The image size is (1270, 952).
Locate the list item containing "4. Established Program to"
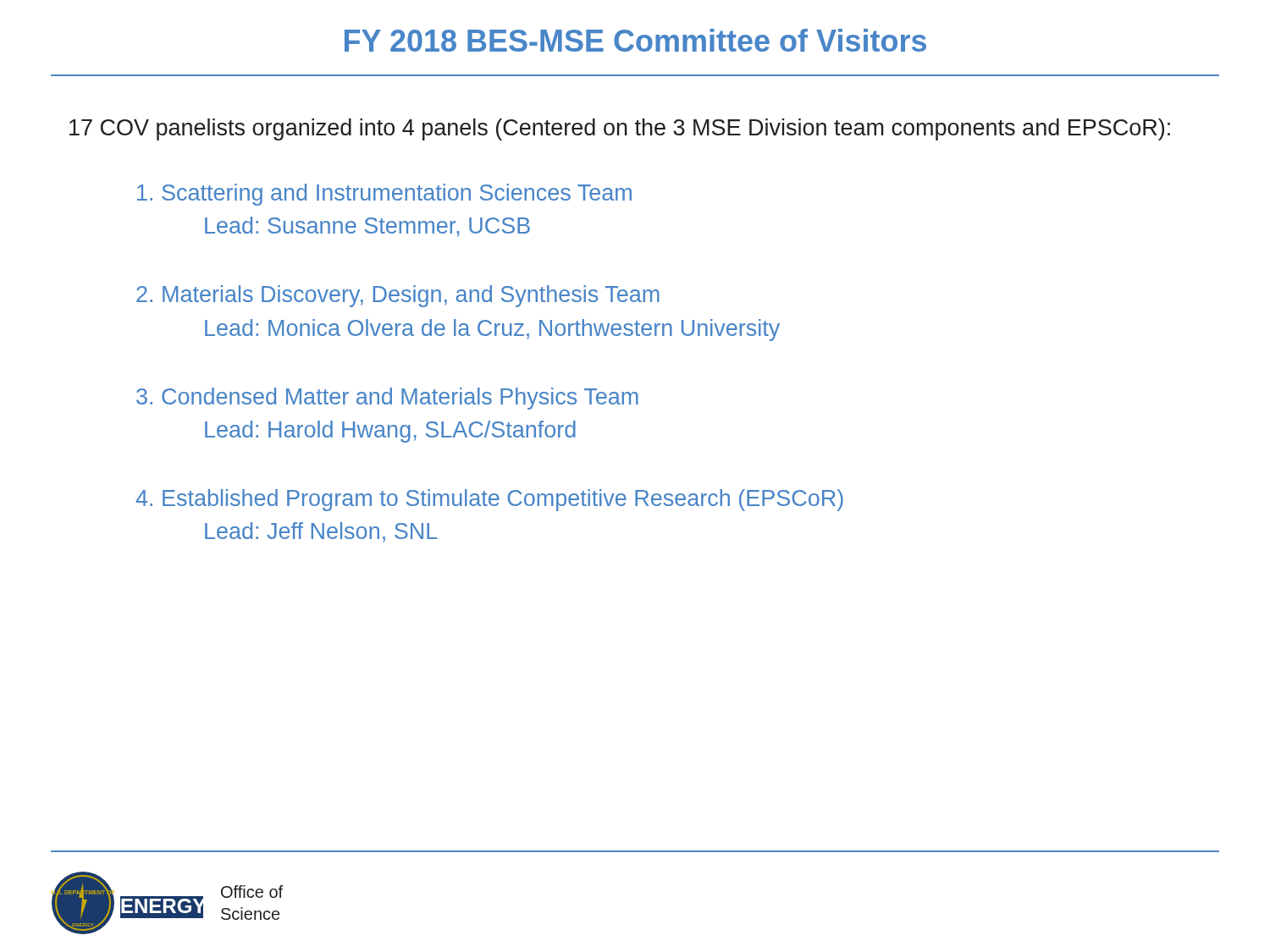click(x=703, y=515)
